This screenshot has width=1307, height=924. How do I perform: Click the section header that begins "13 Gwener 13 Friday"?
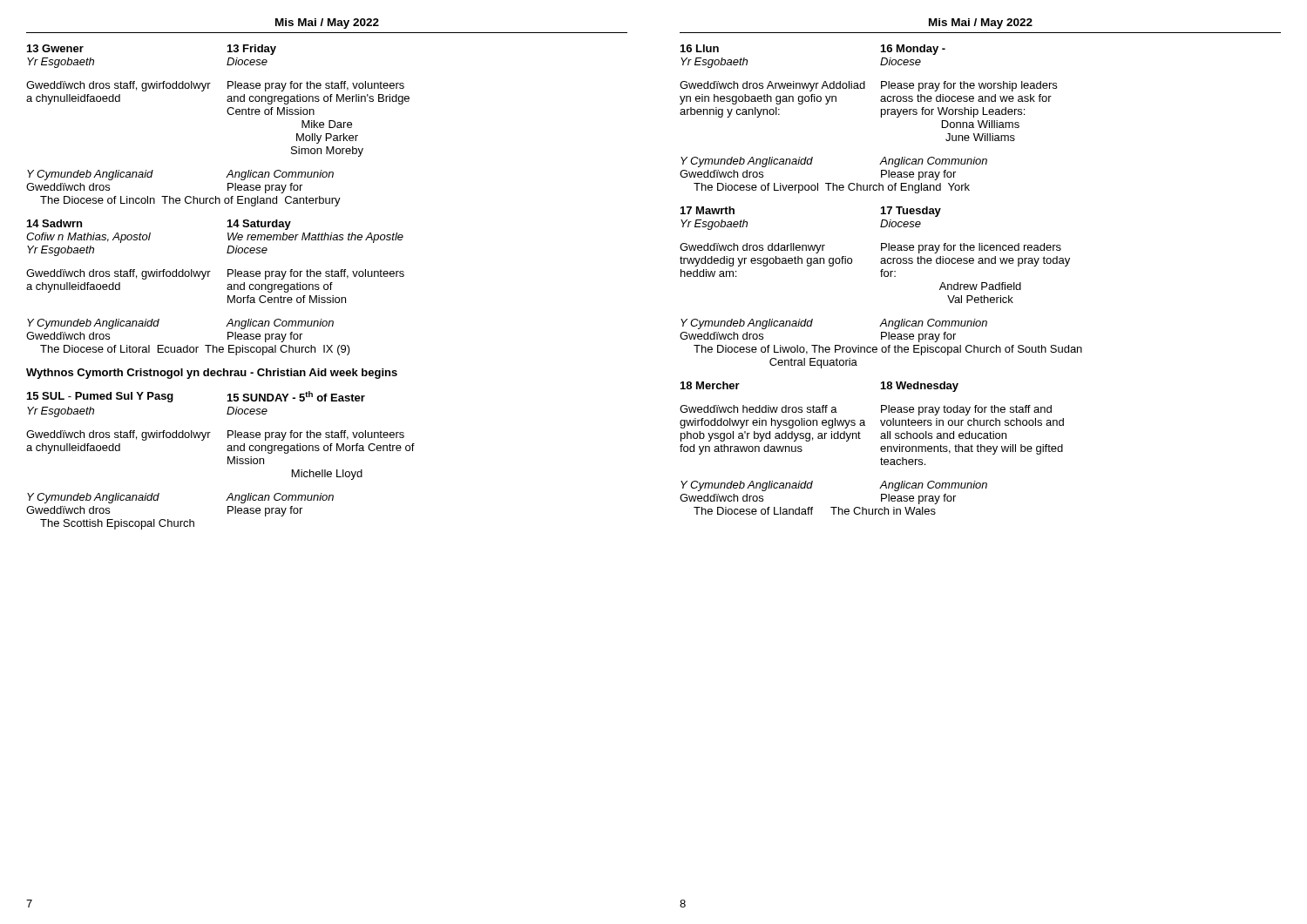(54, 49)
